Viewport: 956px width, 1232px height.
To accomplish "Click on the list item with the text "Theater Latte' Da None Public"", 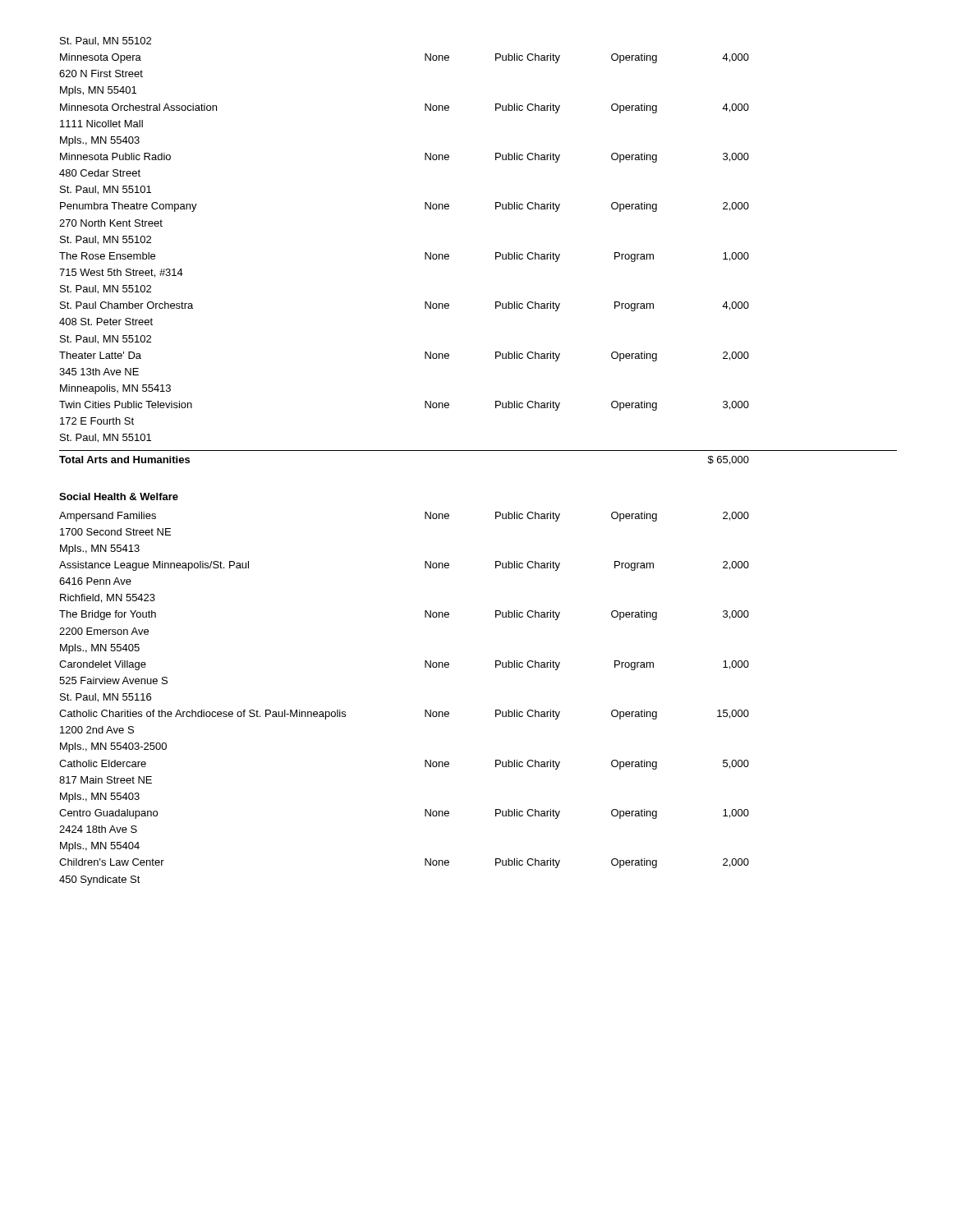I will (x=94, y=356).
